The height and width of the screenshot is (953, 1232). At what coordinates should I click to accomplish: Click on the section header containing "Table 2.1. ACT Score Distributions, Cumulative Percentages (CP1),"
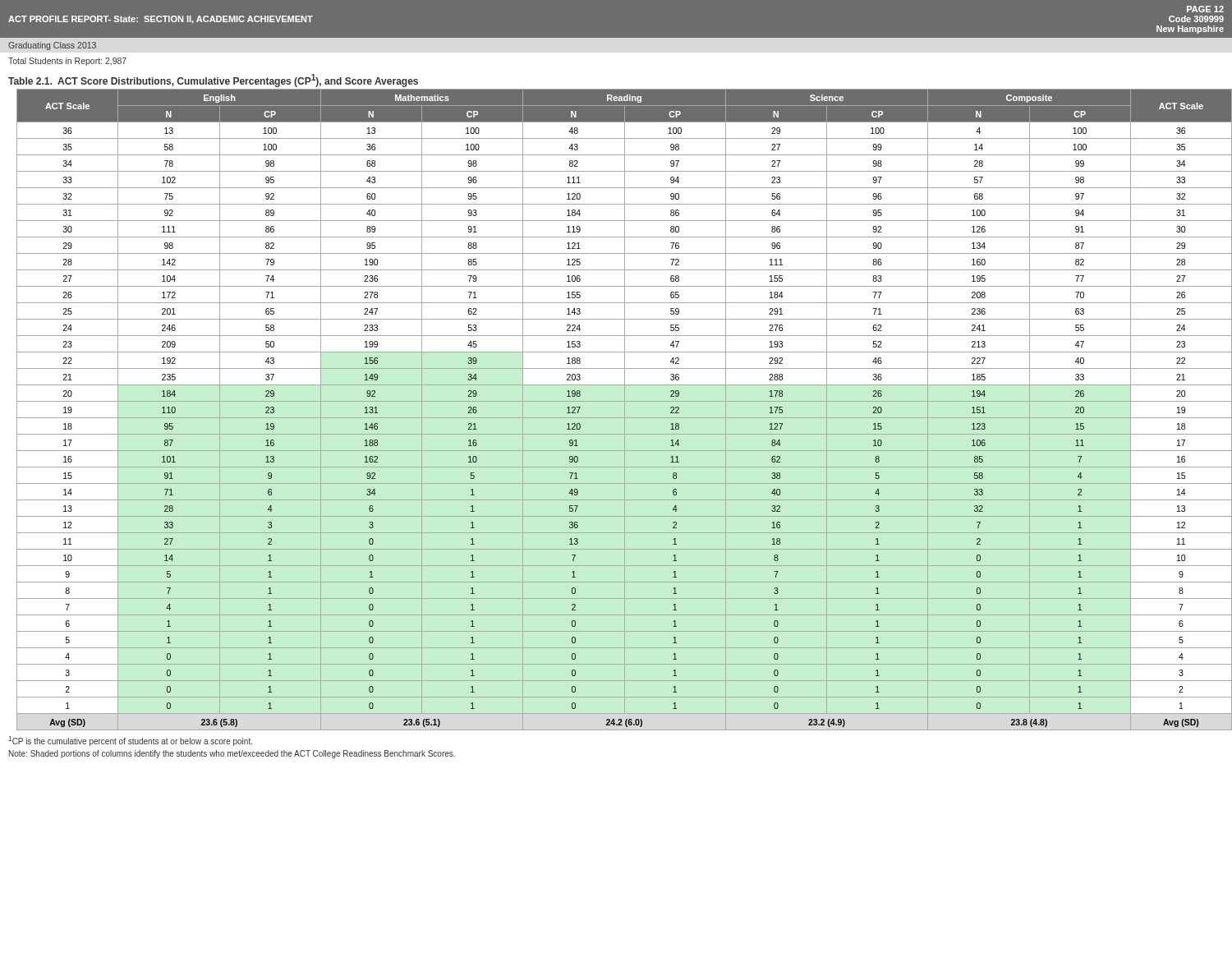click(x=213, y=80)
